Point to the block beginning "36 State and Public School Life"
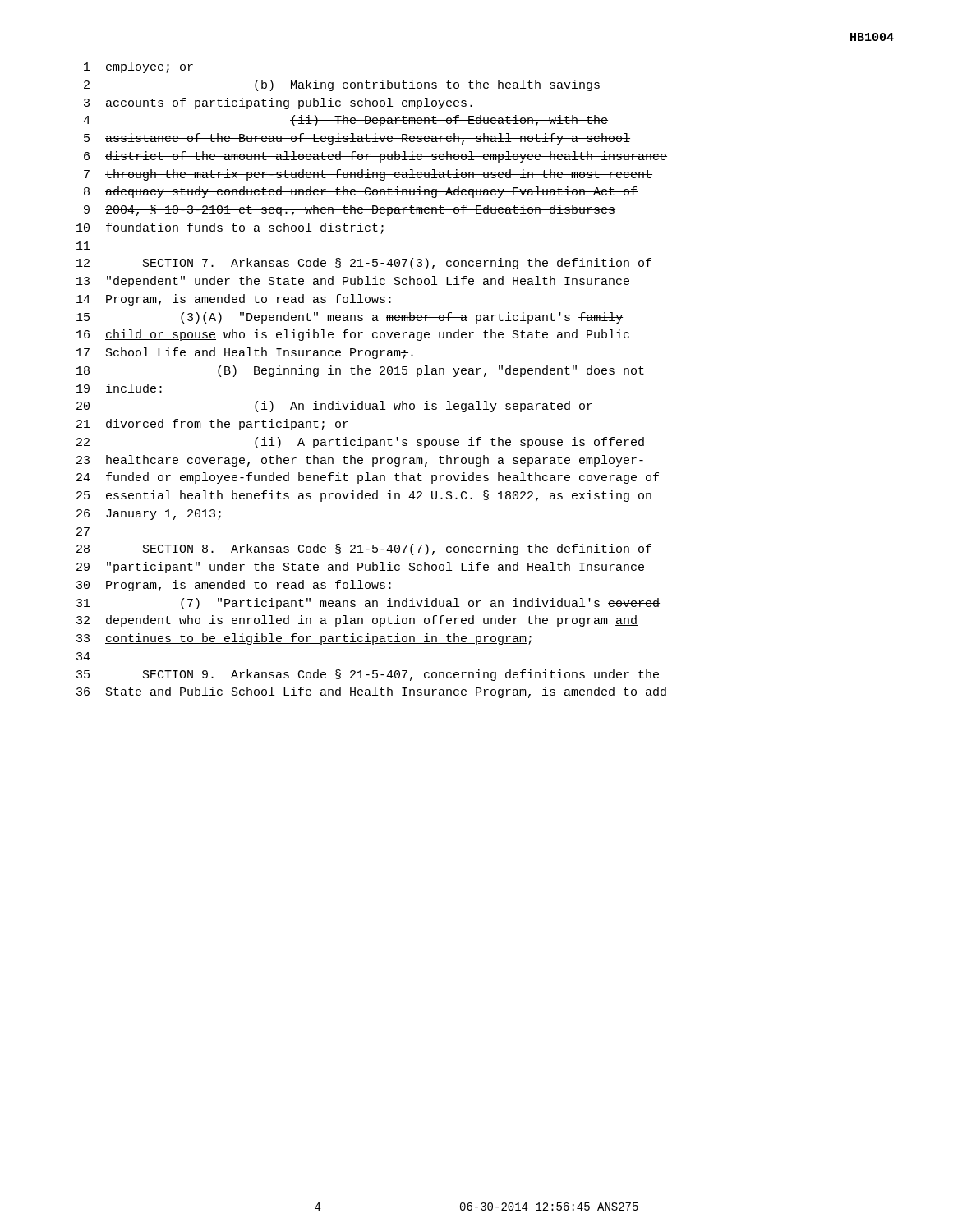The width and height of the screenshot is (953, 1232). [x=476, y=693]
